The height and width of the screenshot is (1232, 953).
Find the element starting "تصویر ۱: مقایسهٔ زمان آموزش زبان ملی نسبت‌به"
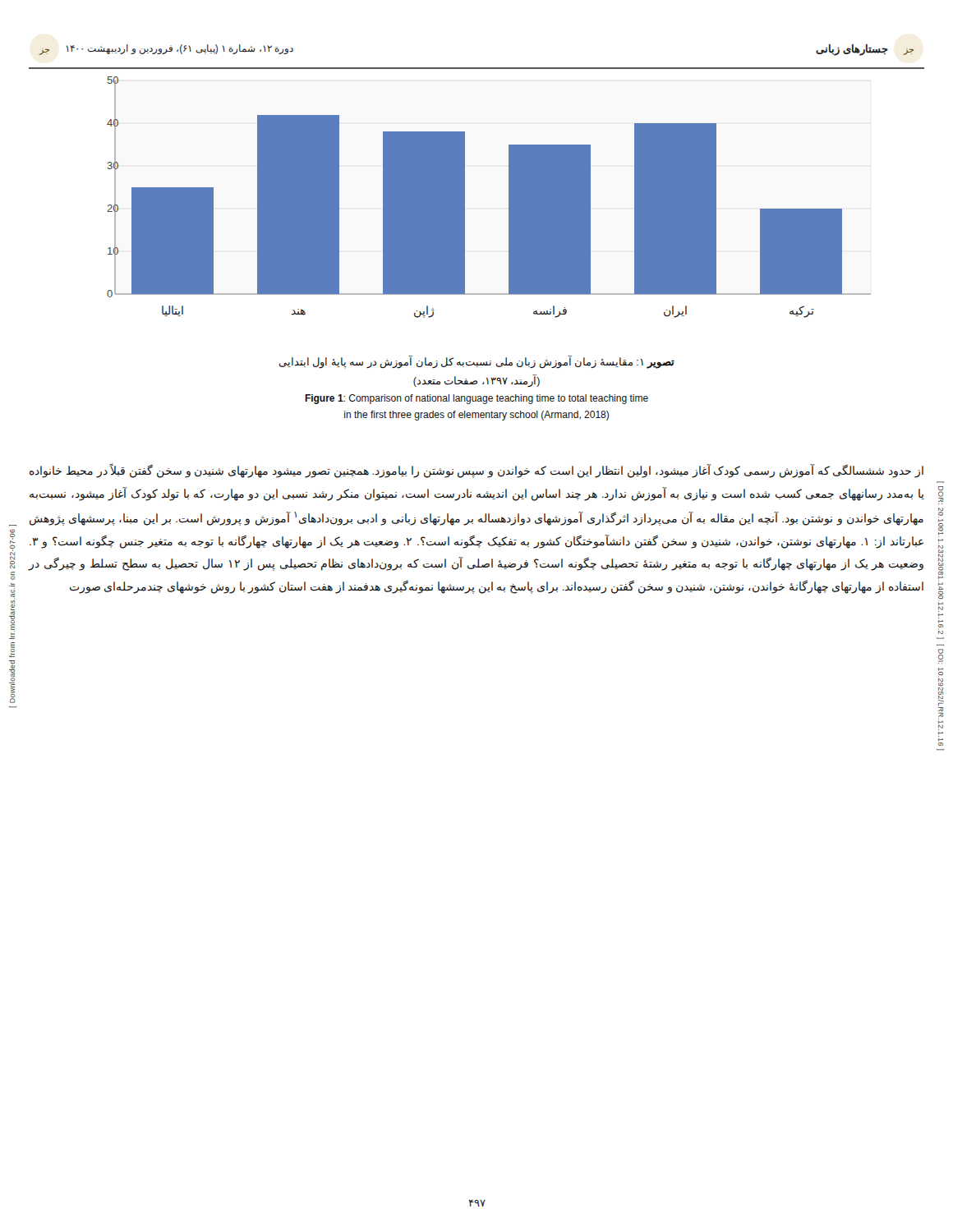[x=476, y=390]
